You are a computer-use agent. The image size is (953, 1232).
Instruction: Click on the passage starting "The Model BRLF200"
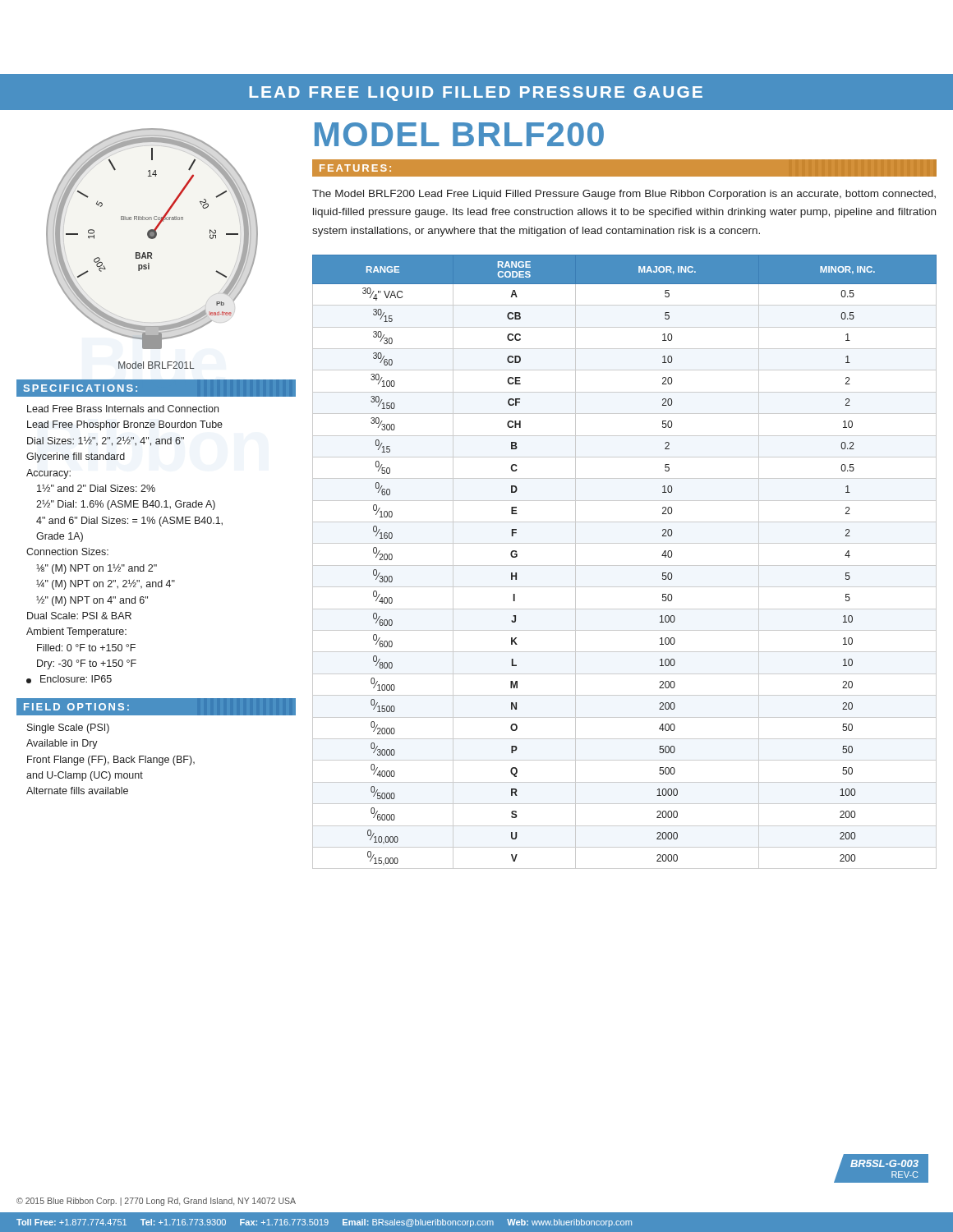coord(624,212)
